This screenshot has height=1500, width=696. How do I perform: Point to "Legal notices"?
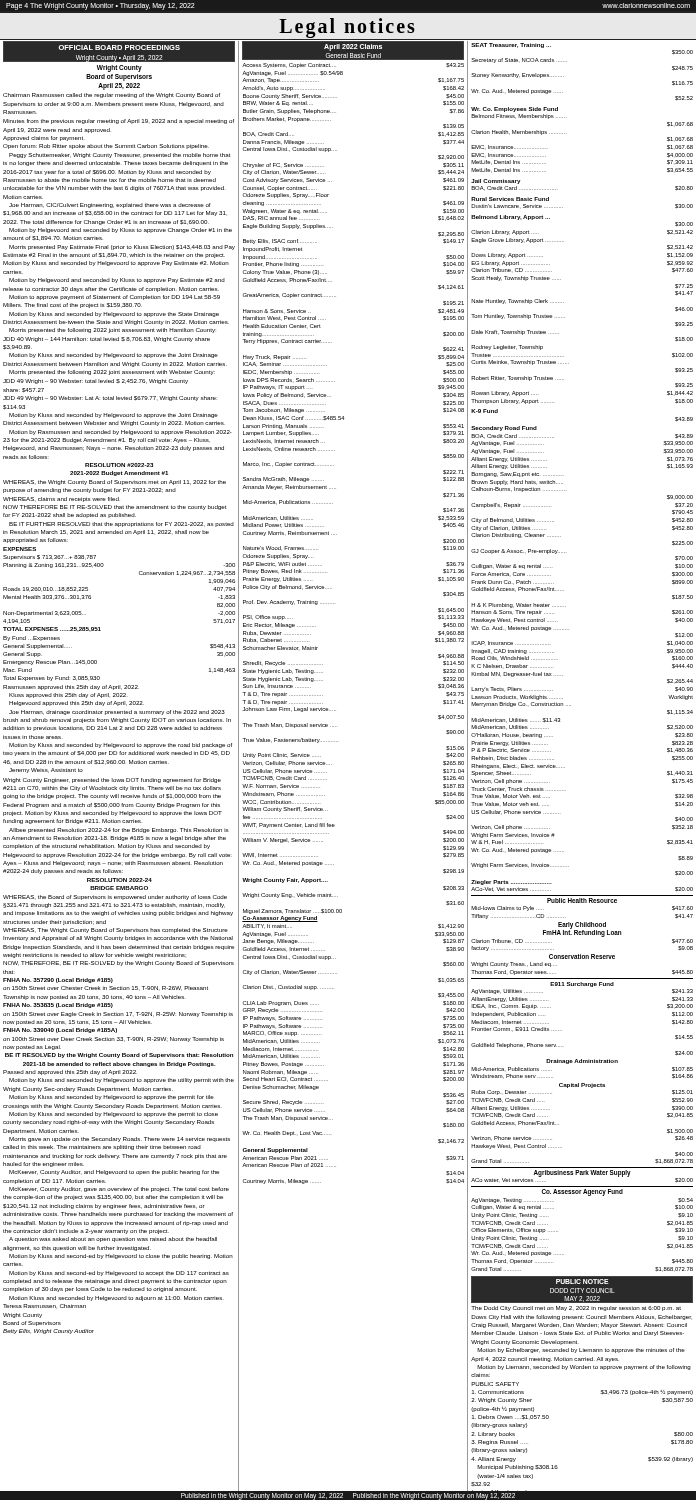[348, 26]
